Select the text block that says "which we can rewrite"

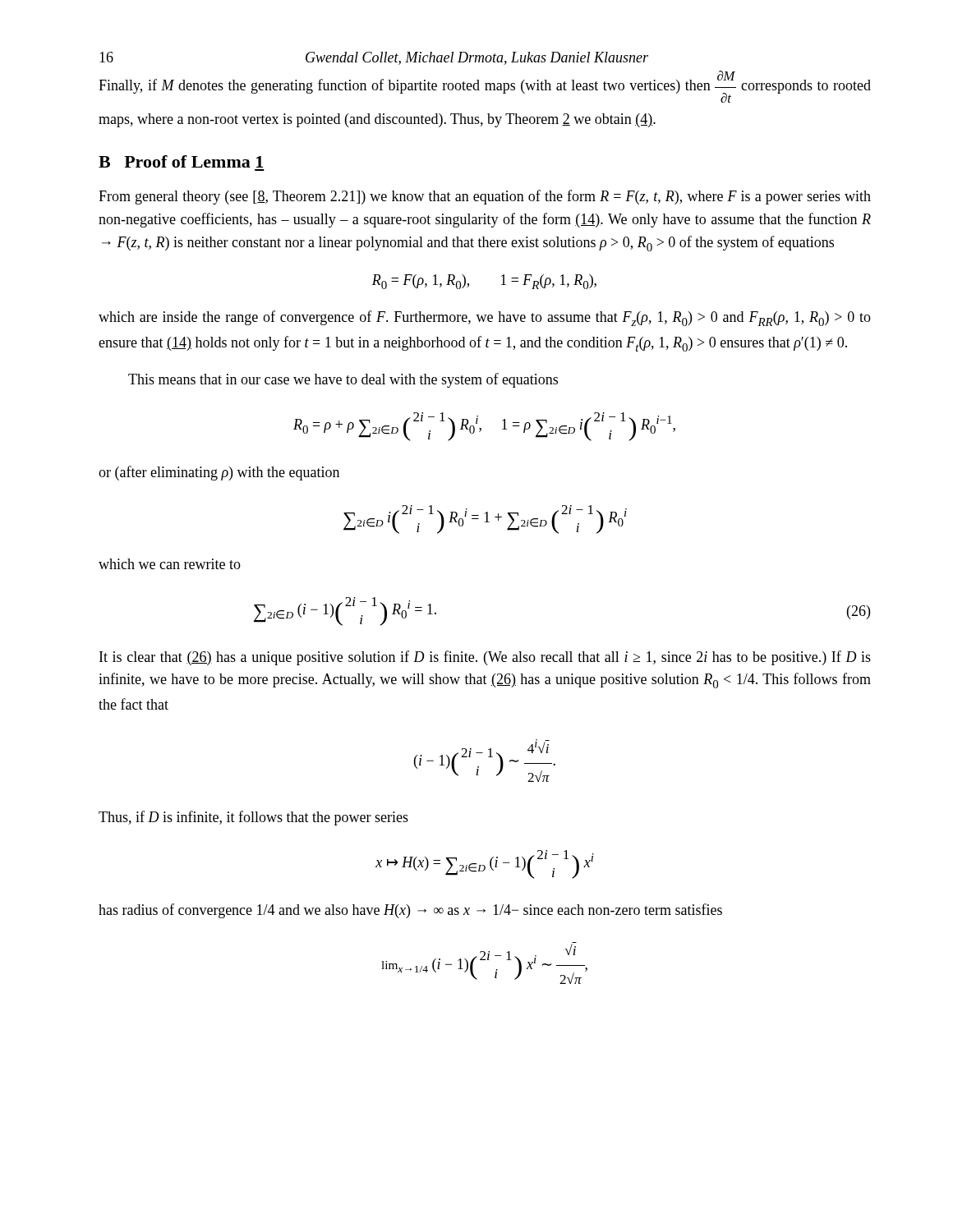[170, 564]
